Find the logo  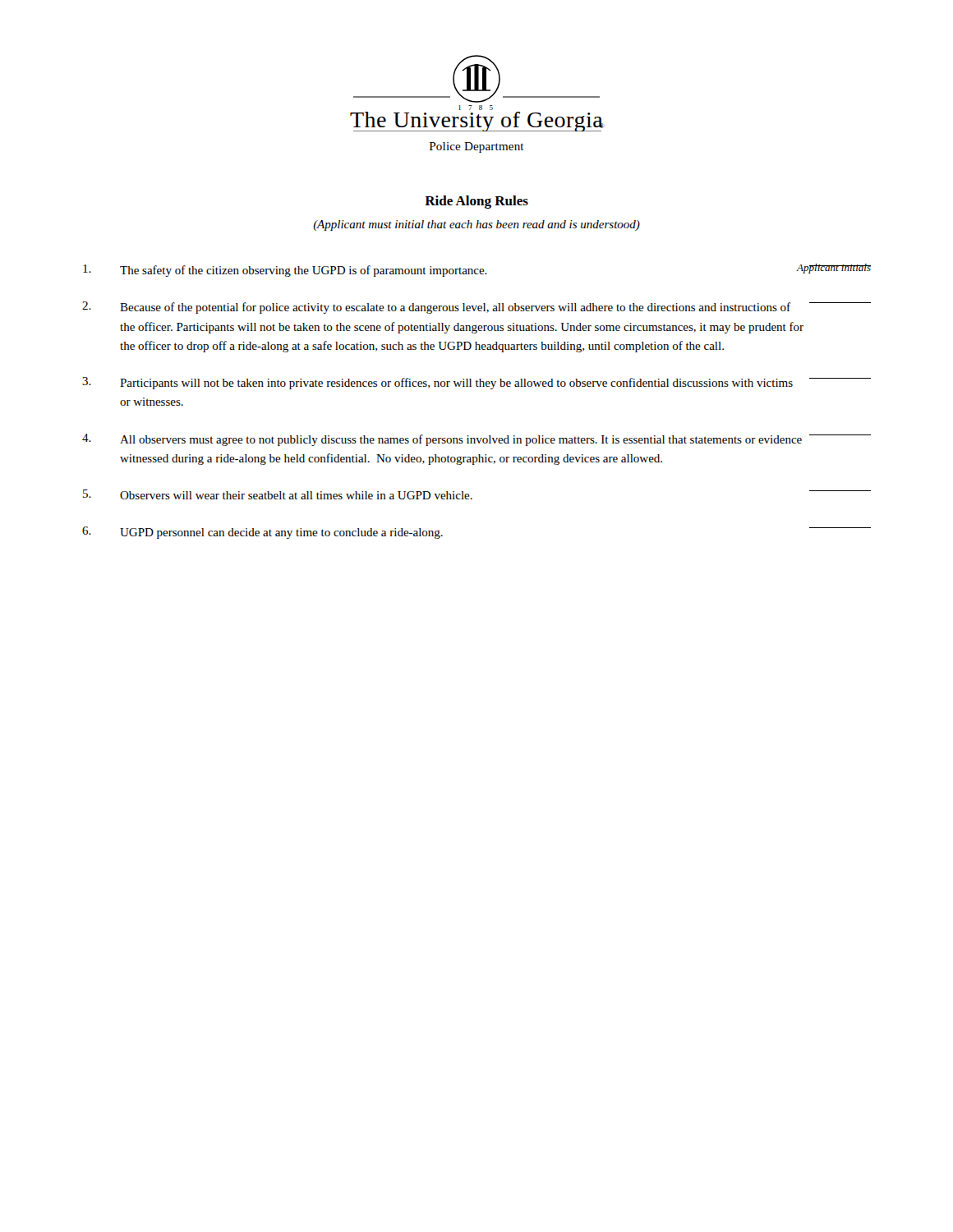coord(476,90)
